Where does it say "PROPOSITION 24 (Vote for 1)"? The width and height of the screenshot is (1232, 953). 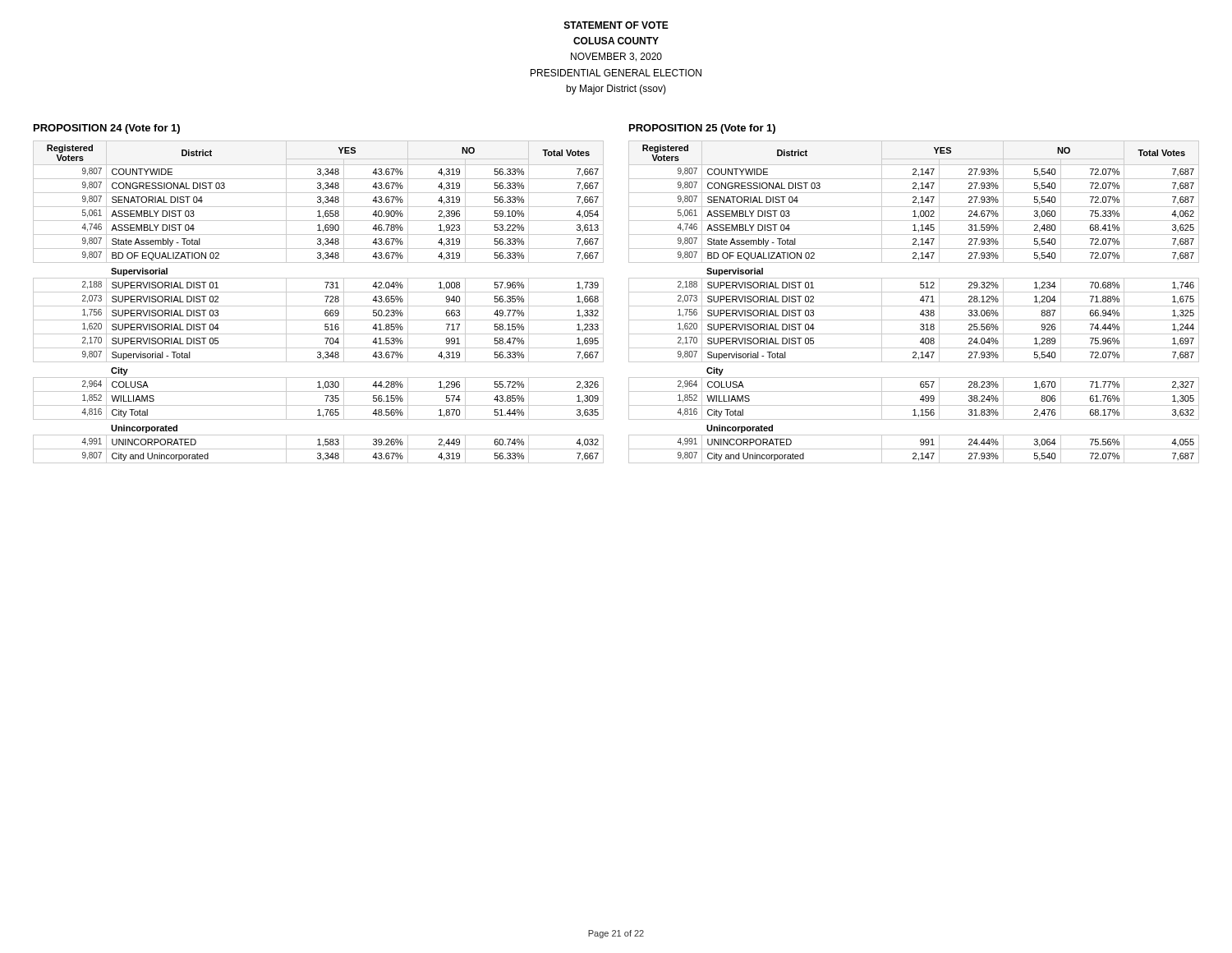pos(107,128)
